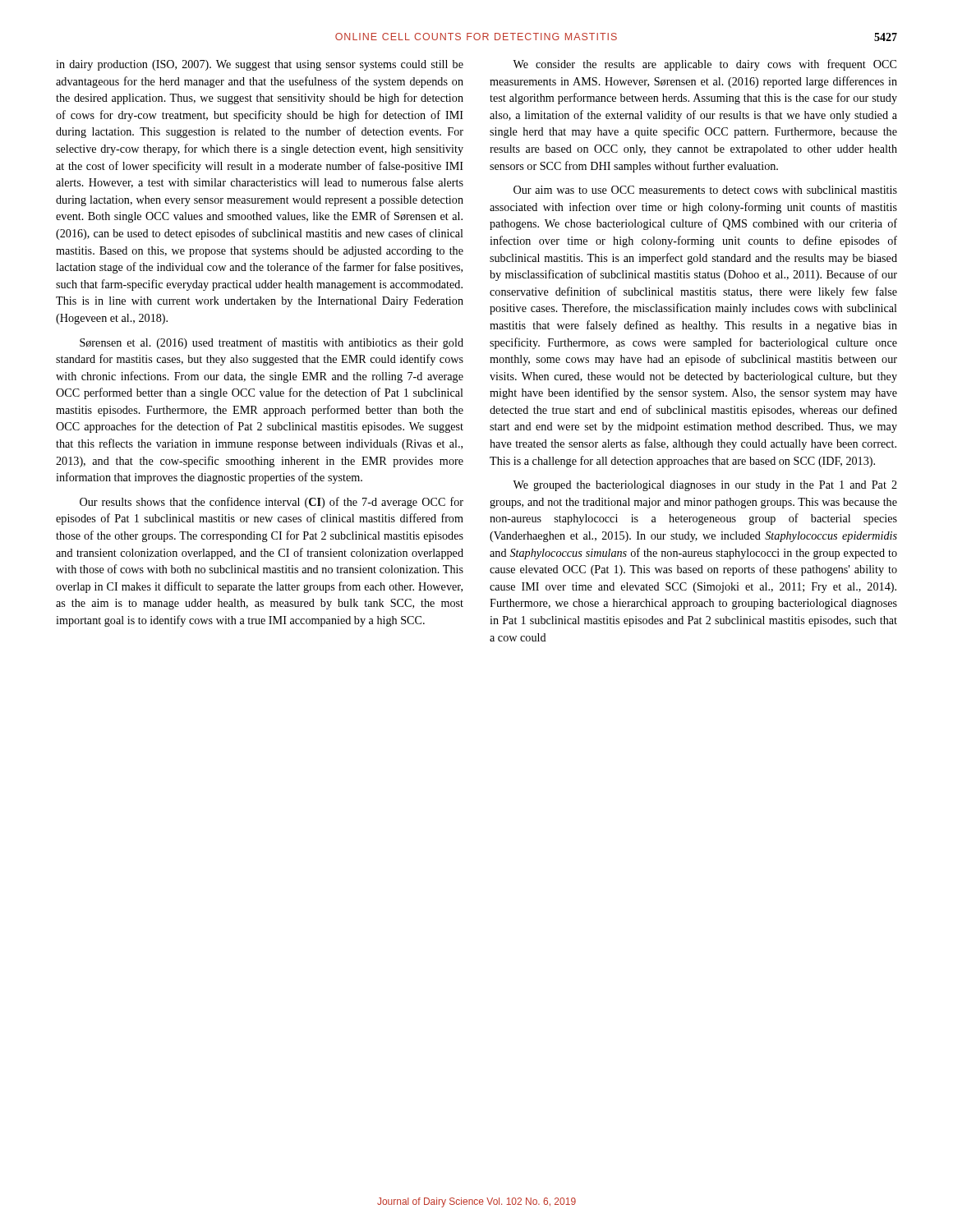The width and height of the screenshot is (953, 1232).
Task: Locate the block of text that opens with "in dairy production (ISO, 2007)."
Action: [x=260, y=191]
